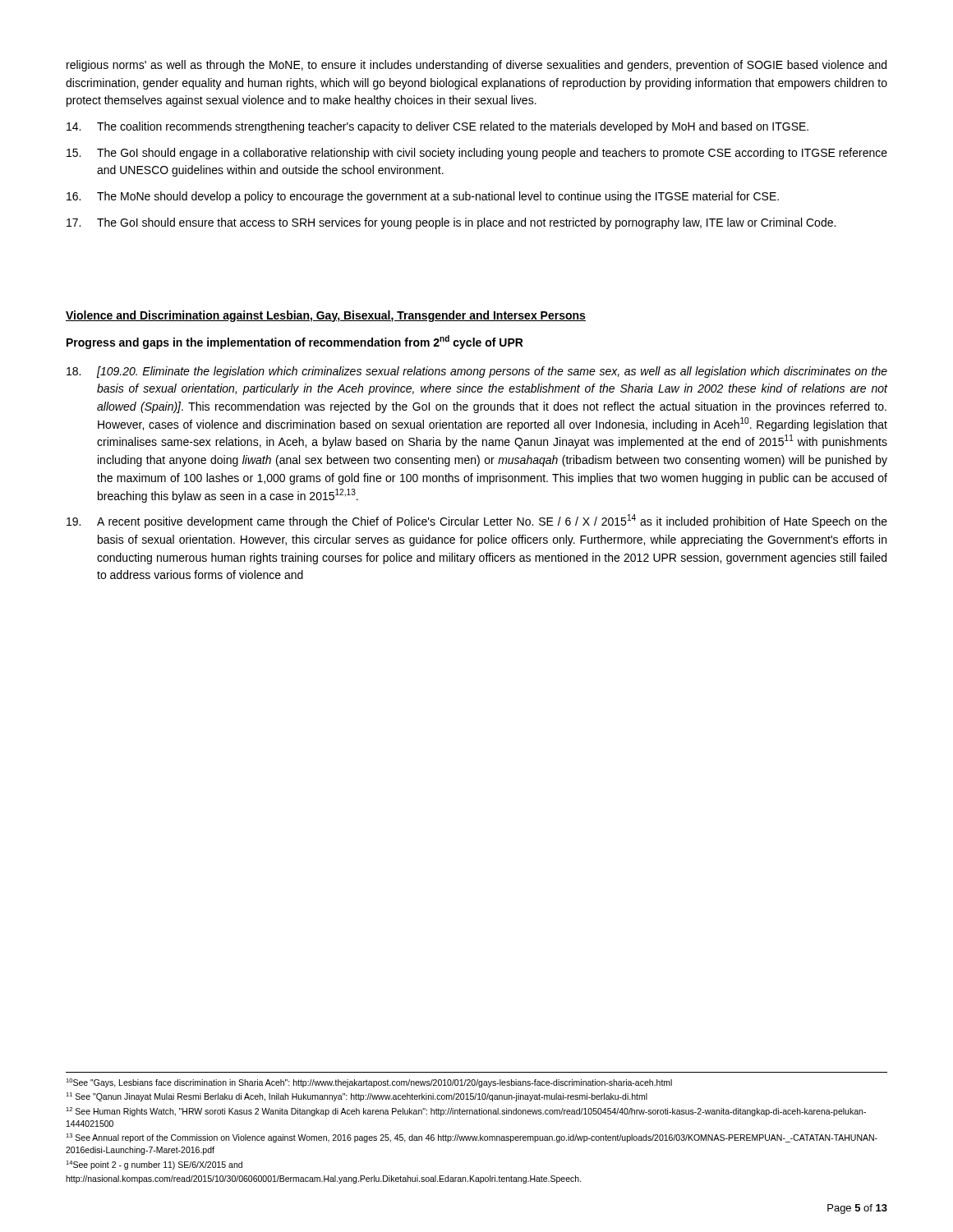Select the block starting "Violence and Discrimination against Lesbian, Gay,"
Screen dimensions: 1232x953
click(476, 316)
